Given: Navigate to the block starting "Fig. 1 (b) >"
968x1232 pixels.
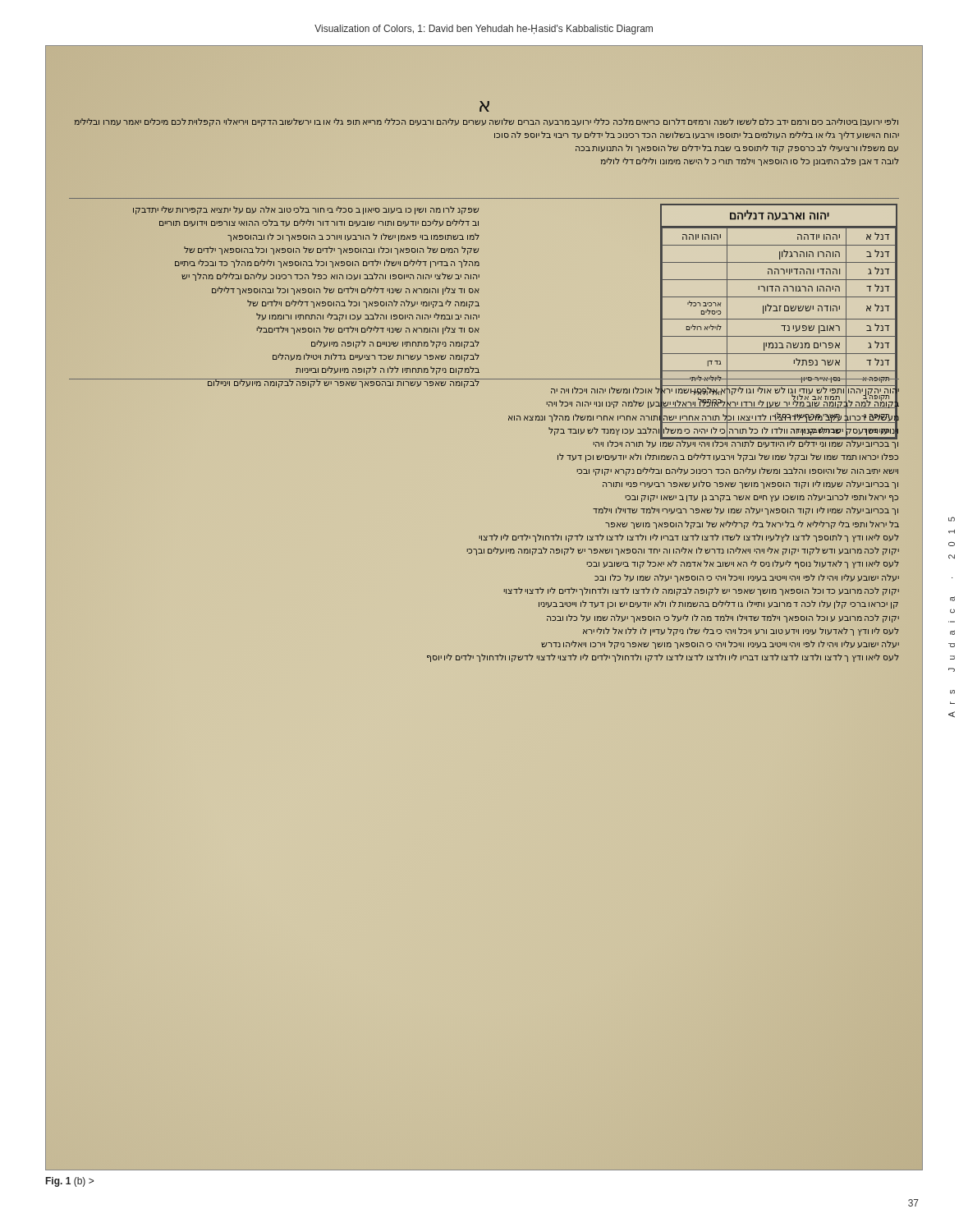Looking at the screenshot, I should tap(70, 1181).
